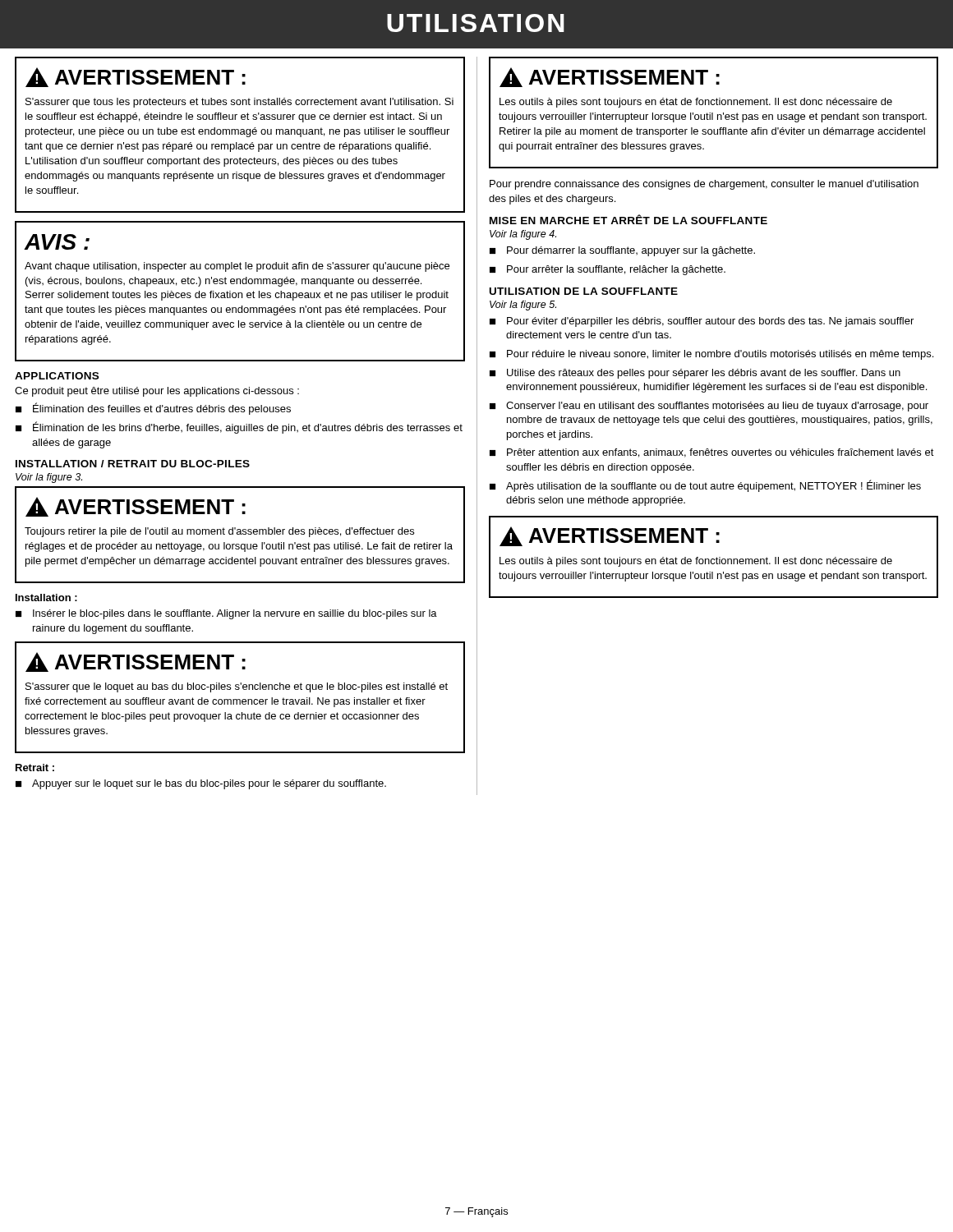The height and width of the screenshot is (1232, 953).
Task: Click on the passage starting "■ Élimination de les brins"
Action: pyautogui.click(x=240, y=435)
